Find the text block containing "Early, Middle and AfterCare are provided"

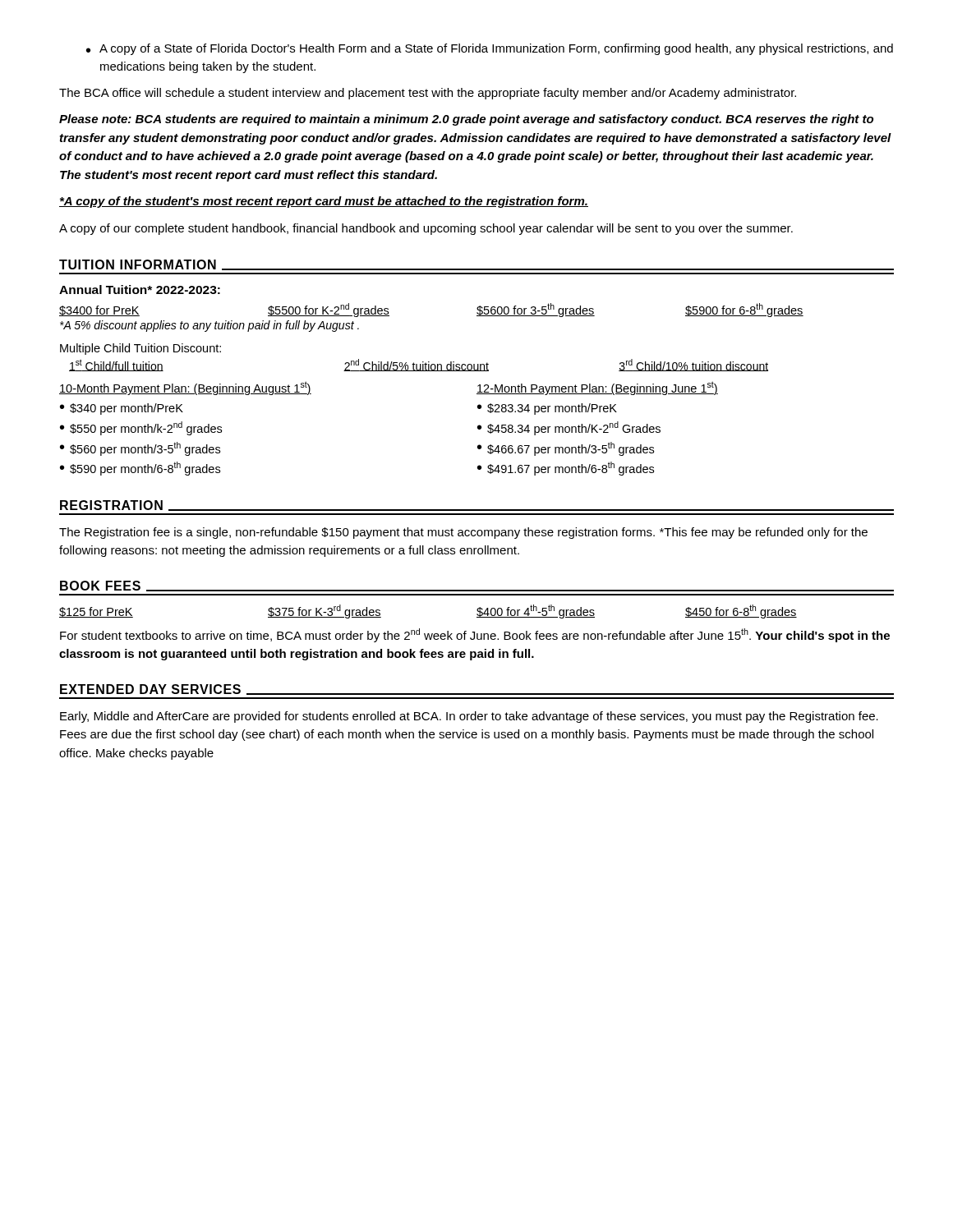(471, 734)
